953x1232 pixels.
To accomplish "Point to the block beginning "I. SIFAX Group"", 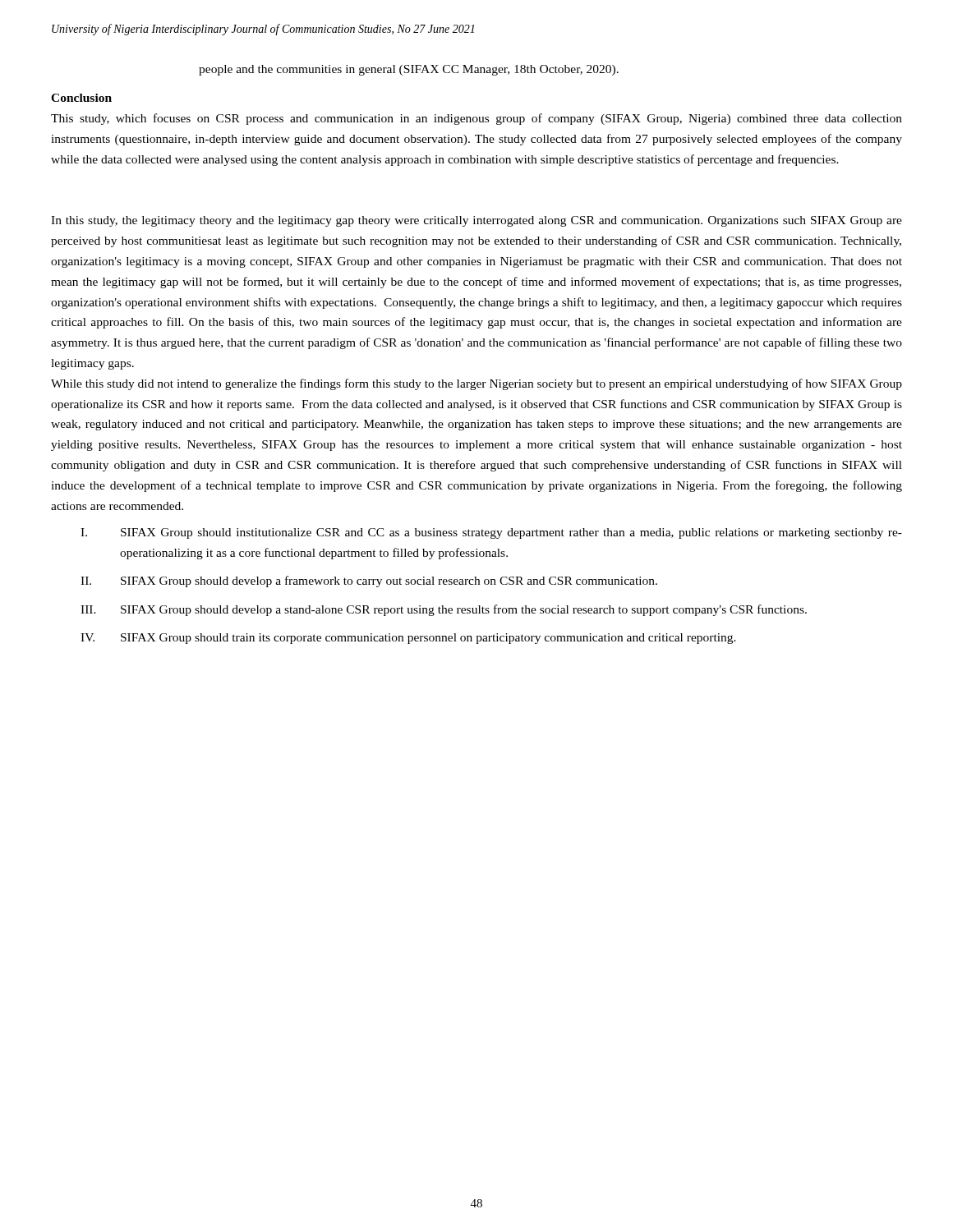I will (491, 543).
